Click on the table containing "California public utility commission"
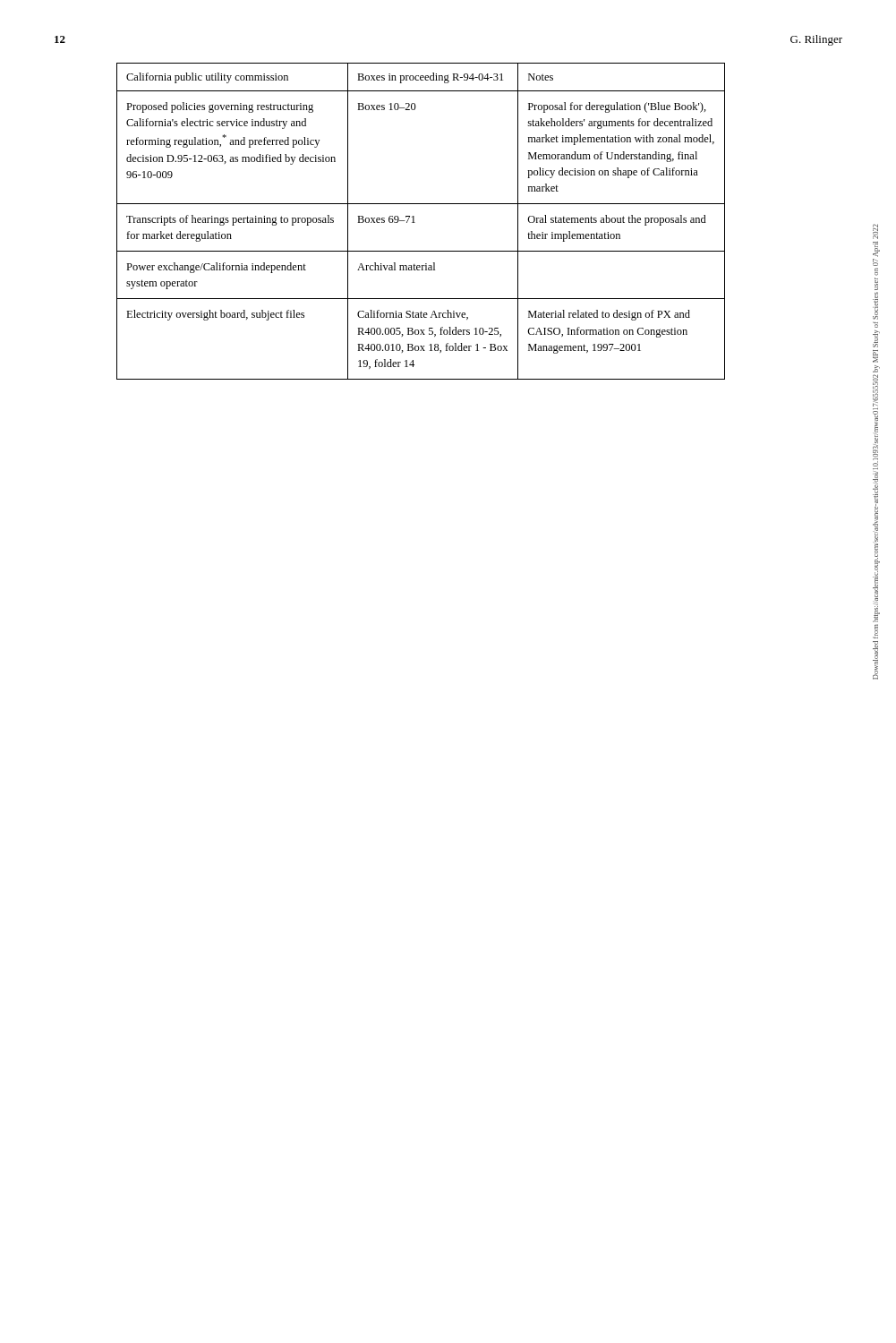The image size is (896, 1343). pos(421,221)
